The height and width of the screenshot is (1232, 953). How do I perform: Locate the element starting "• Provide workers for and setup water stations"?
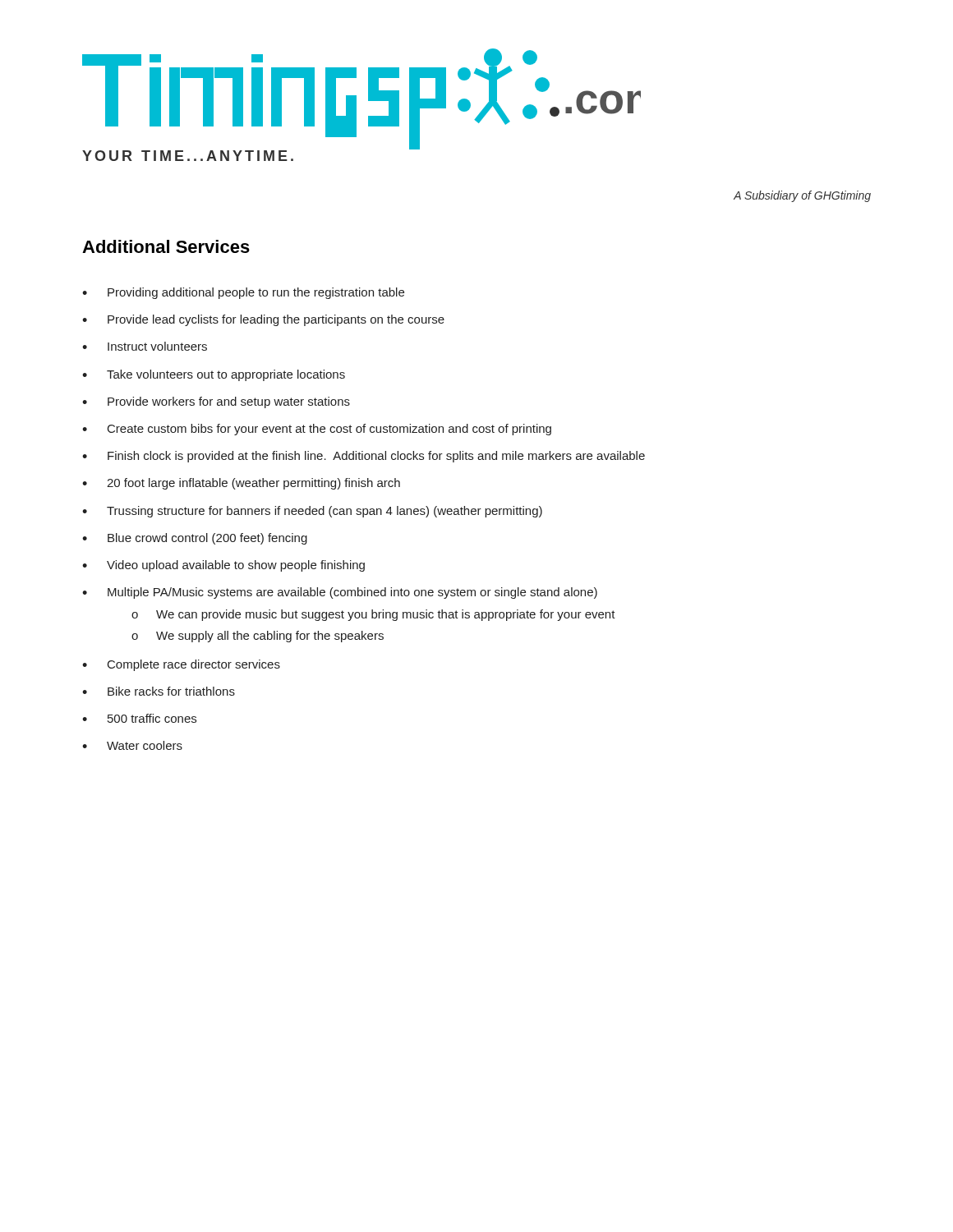216,403
